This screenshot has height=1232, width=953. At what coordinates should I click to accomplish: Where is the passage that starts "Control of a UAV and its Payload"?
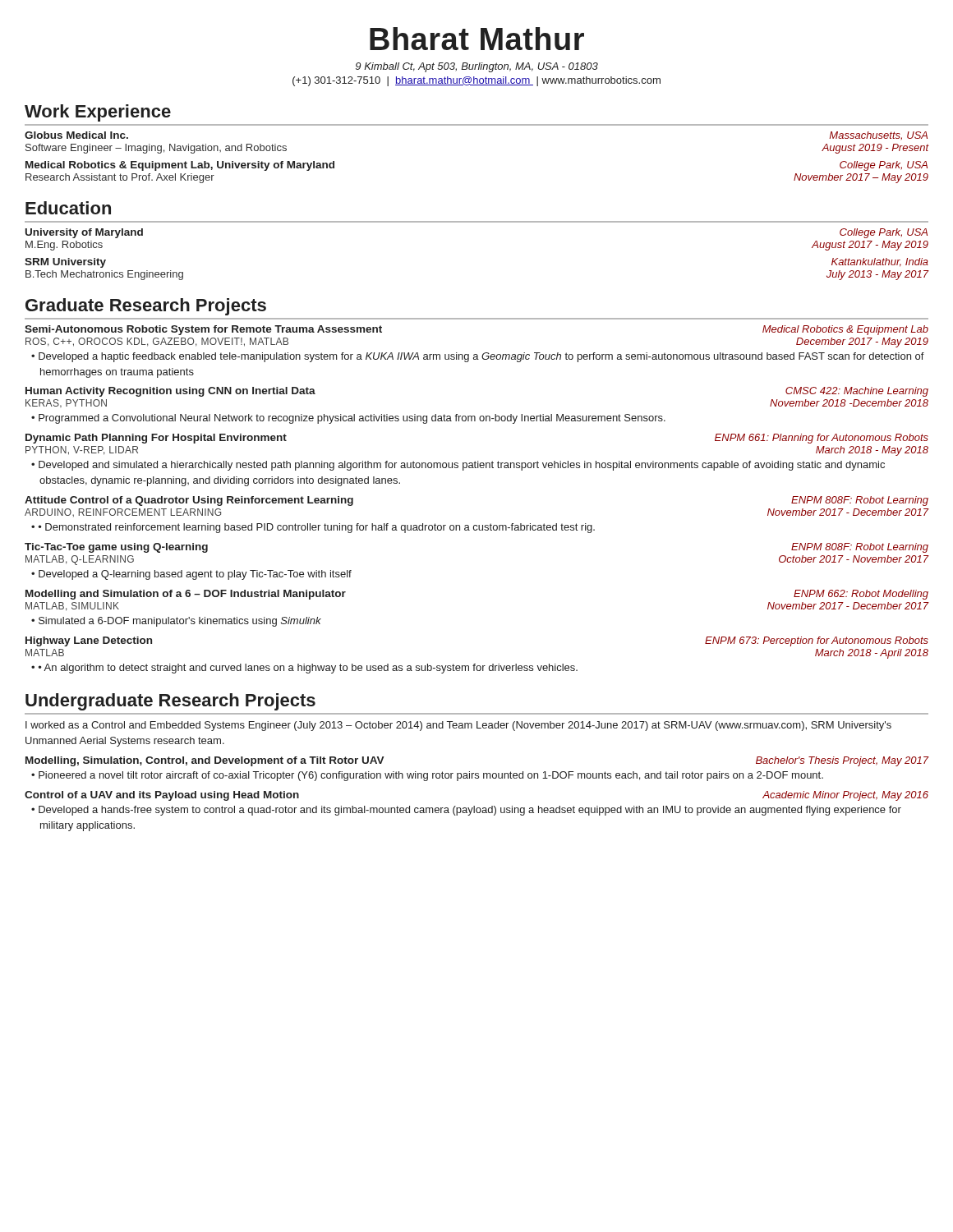click(x=476, y=795)
